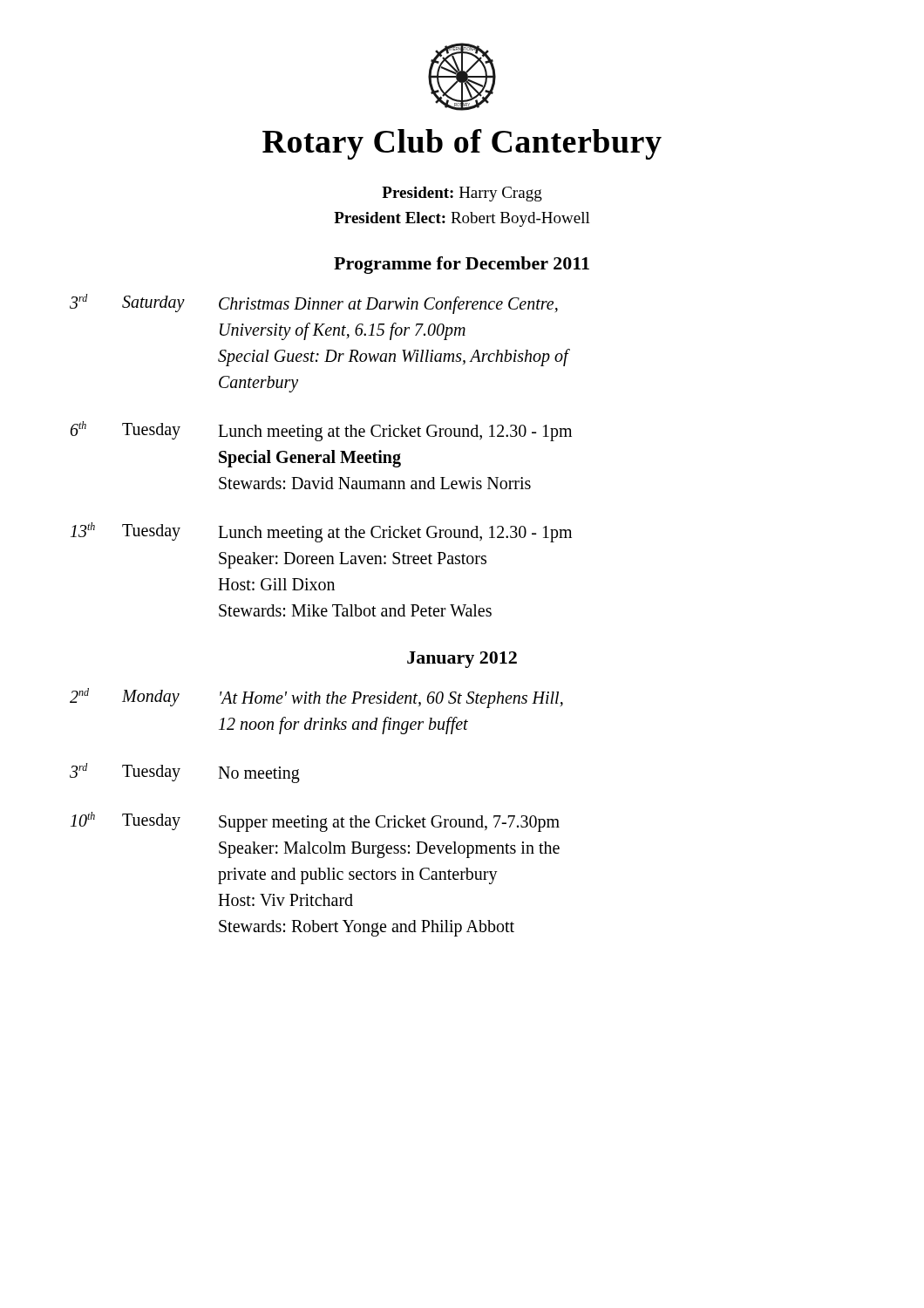924x1308 pixels.
Task: Find the block on this page that starts "13th Tuesday Lunch meeting at the Cricket"
Action: tap(462, 571)
